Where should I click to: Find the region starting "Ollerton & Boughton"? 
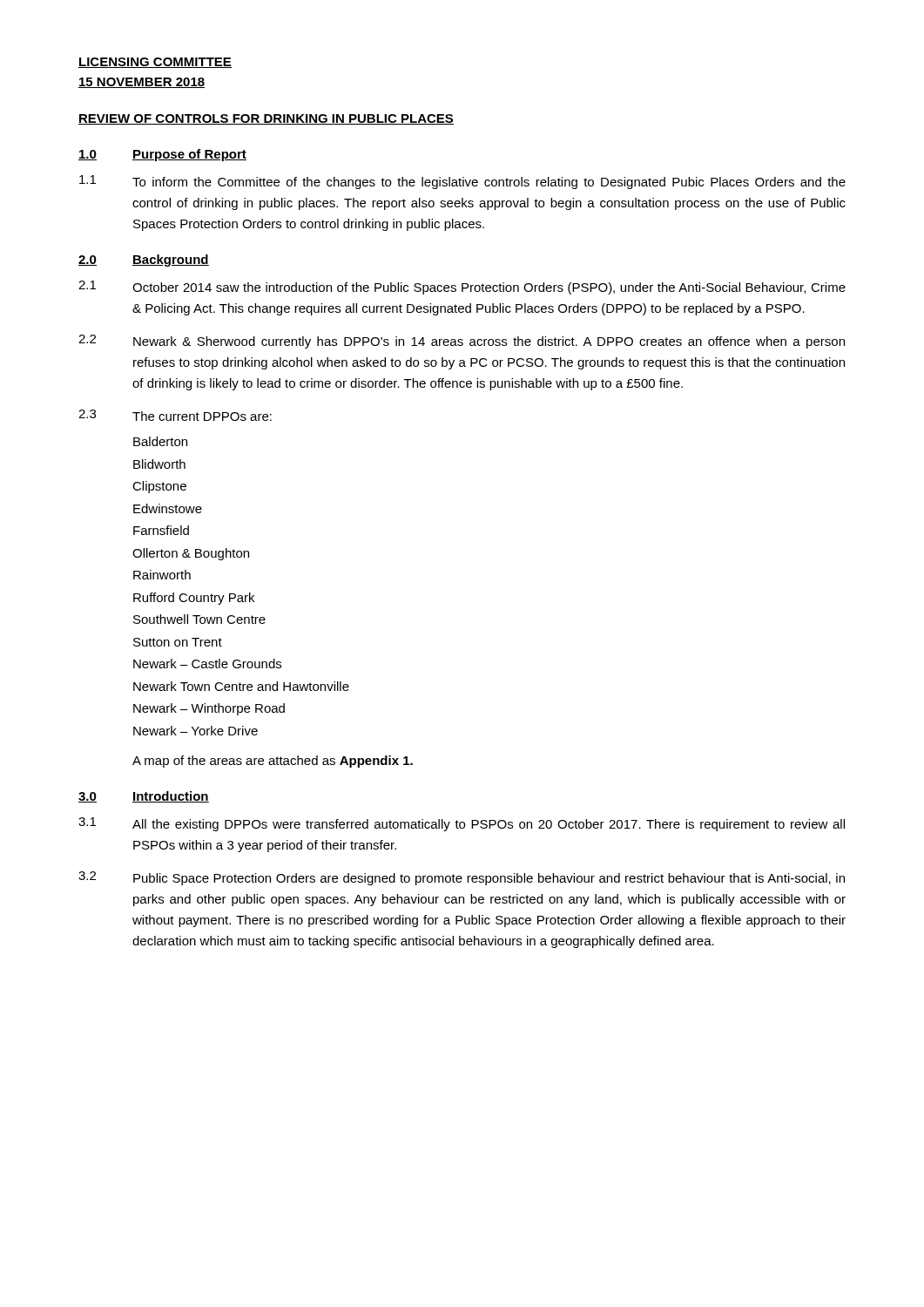191,552
